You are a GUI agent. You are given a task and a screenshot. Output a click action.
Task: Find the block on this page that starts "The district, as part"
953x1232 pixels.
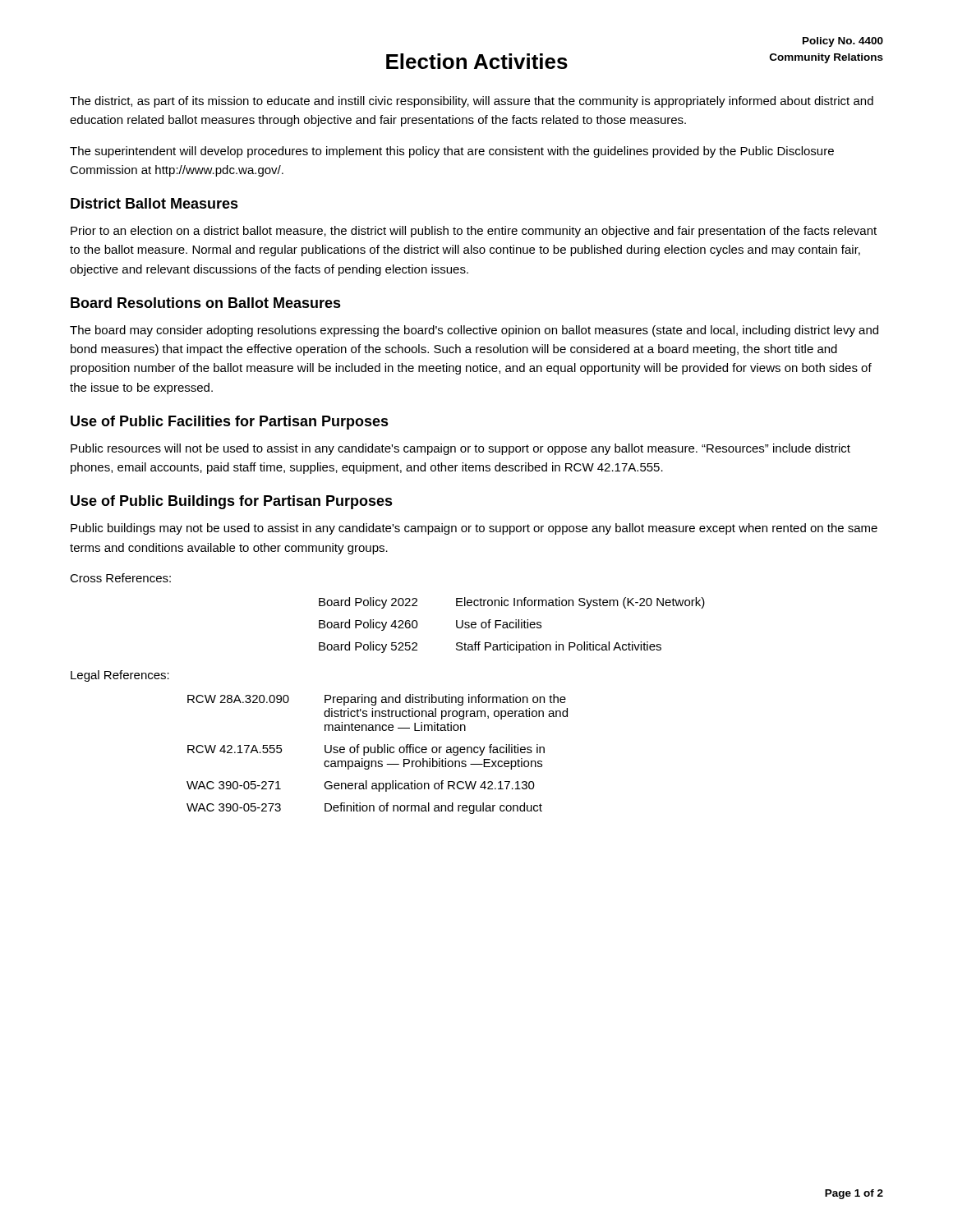tap(472, 110)
